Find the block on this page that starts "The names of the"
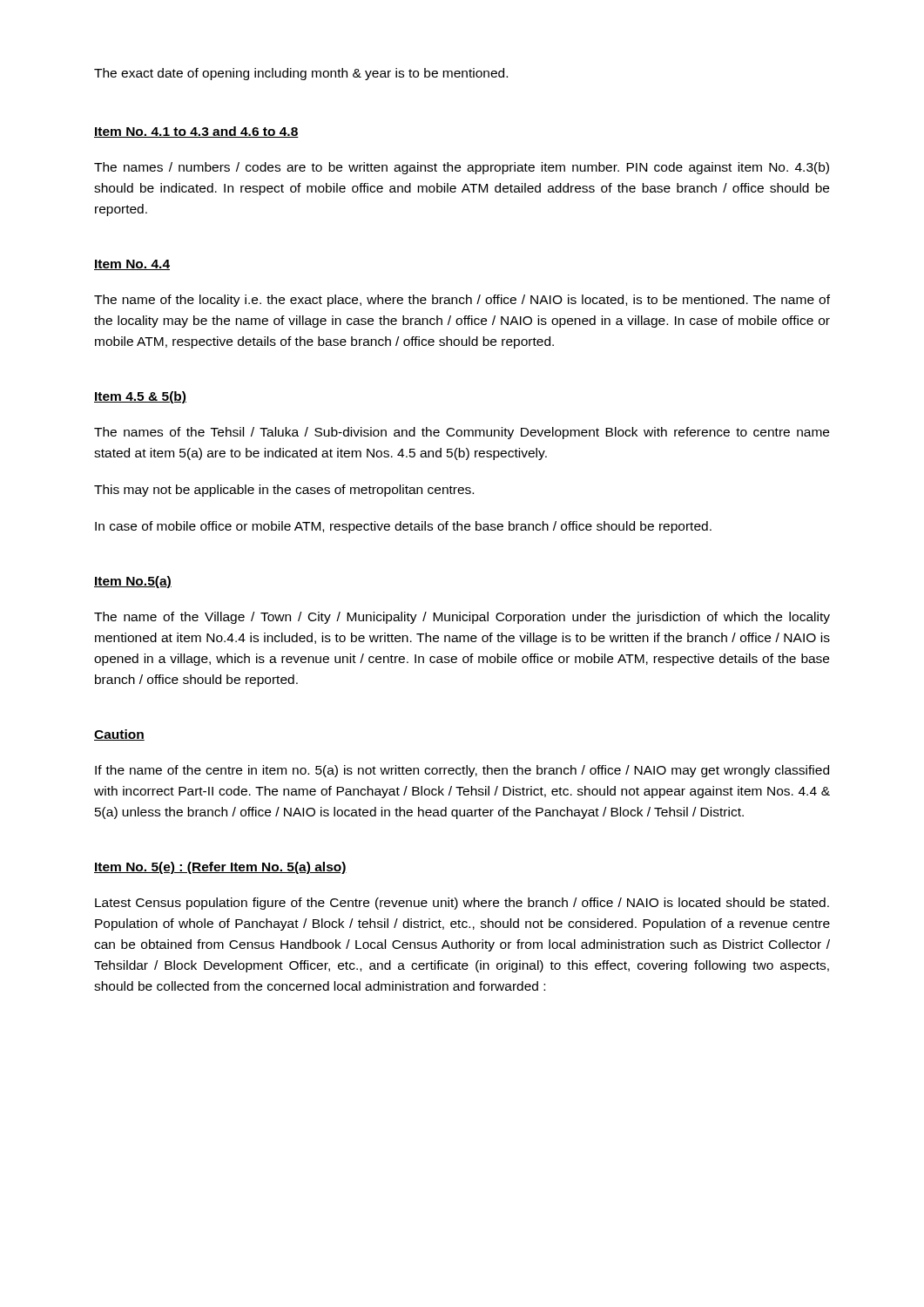This screenshot has height=1307, width=924. [462, 442]
